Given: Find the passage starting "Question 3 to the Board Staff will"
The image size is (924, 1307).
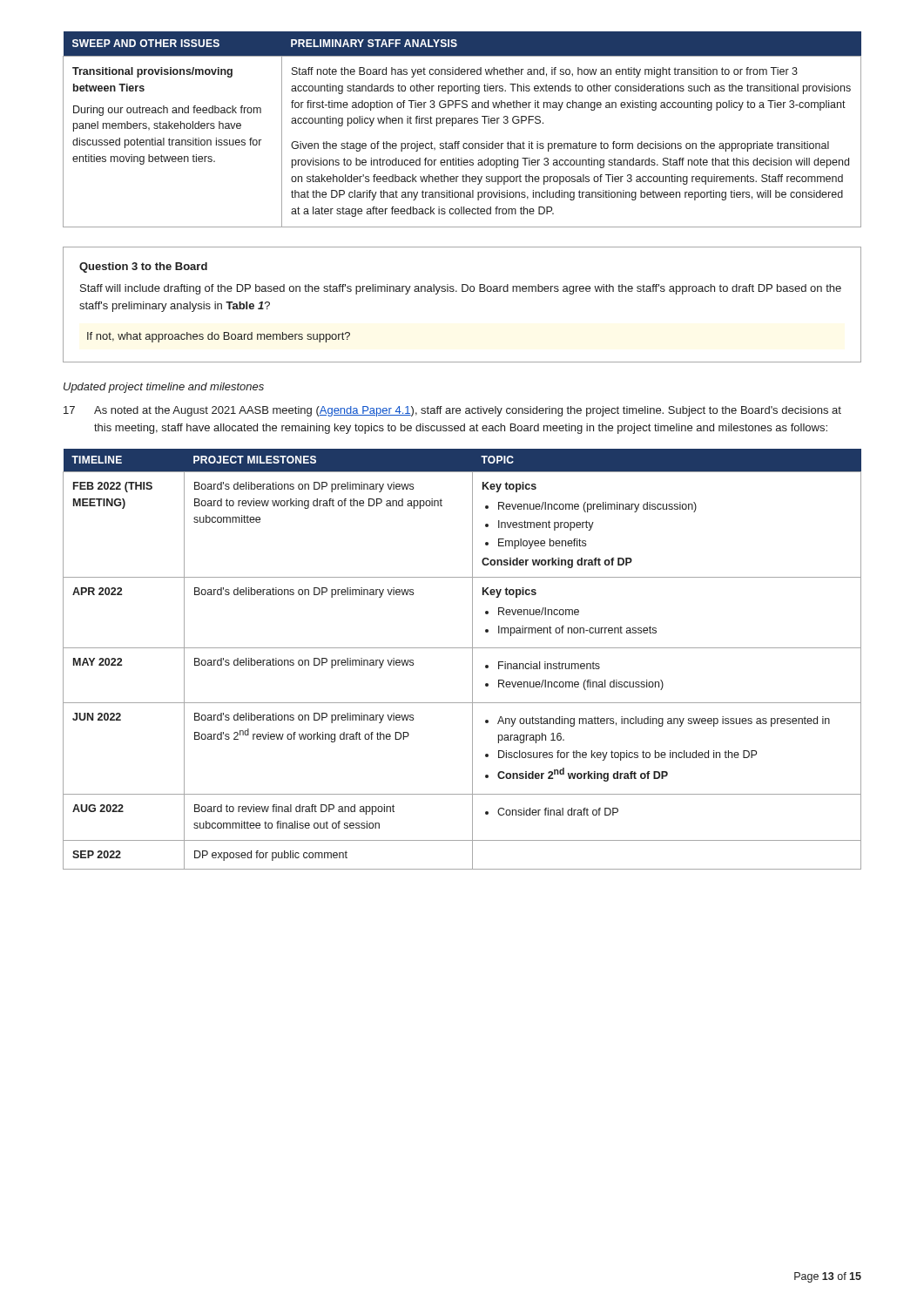Looking at the screenshot, I should [x=143, y=267].
